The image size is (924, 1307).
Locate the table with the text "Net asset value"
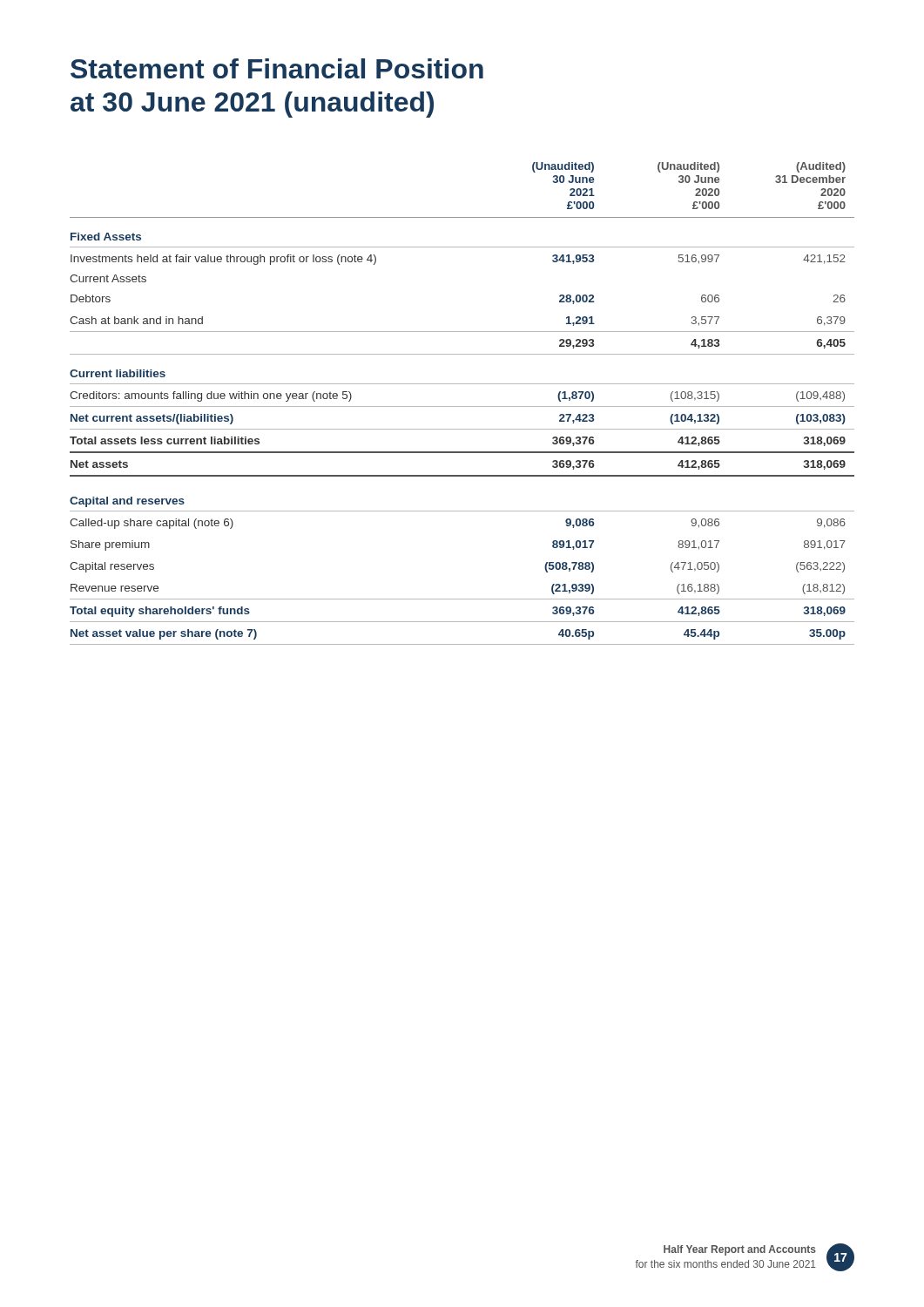point(462,399)
